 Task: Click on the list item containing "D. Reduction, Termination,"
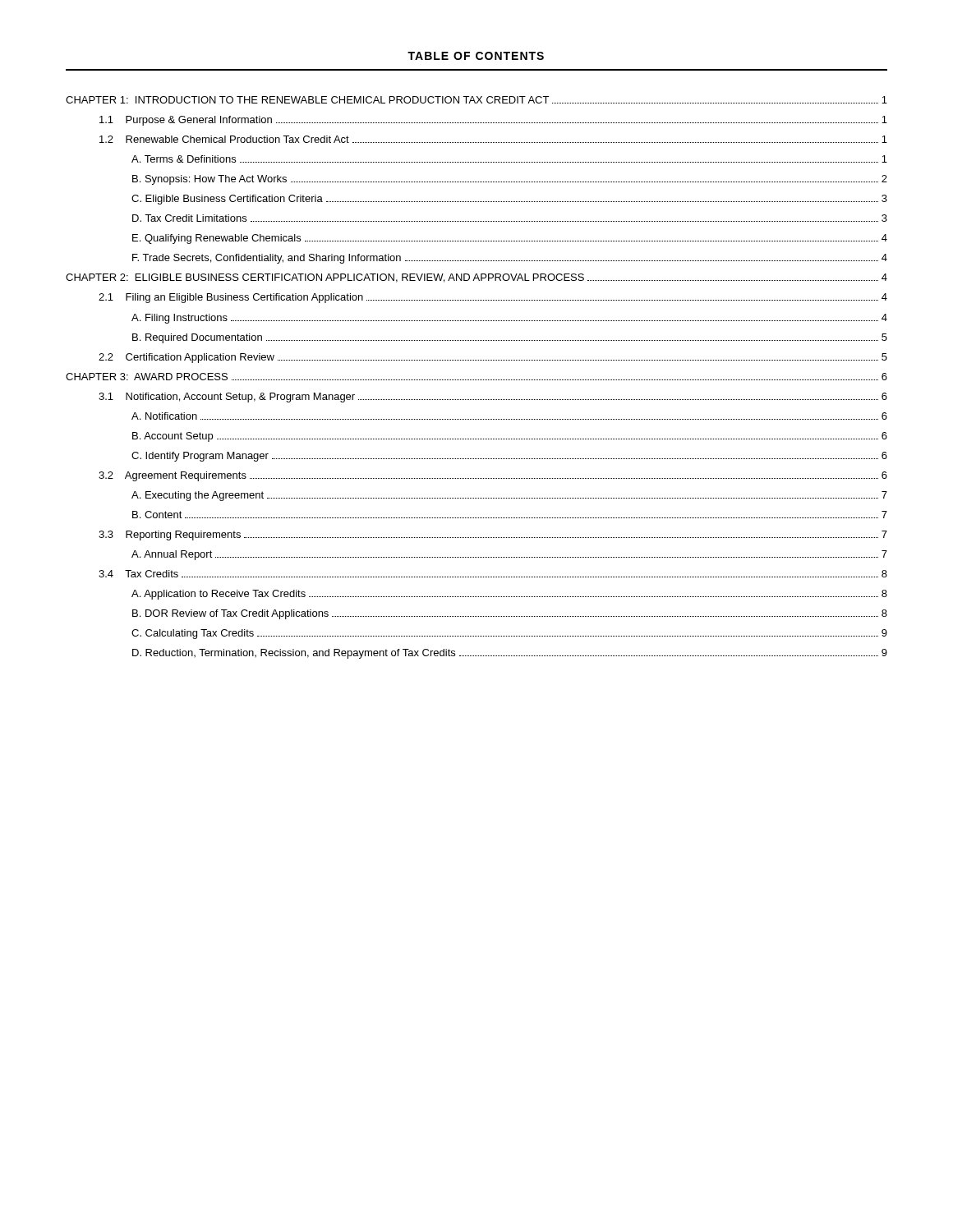(x=509, y=653)
